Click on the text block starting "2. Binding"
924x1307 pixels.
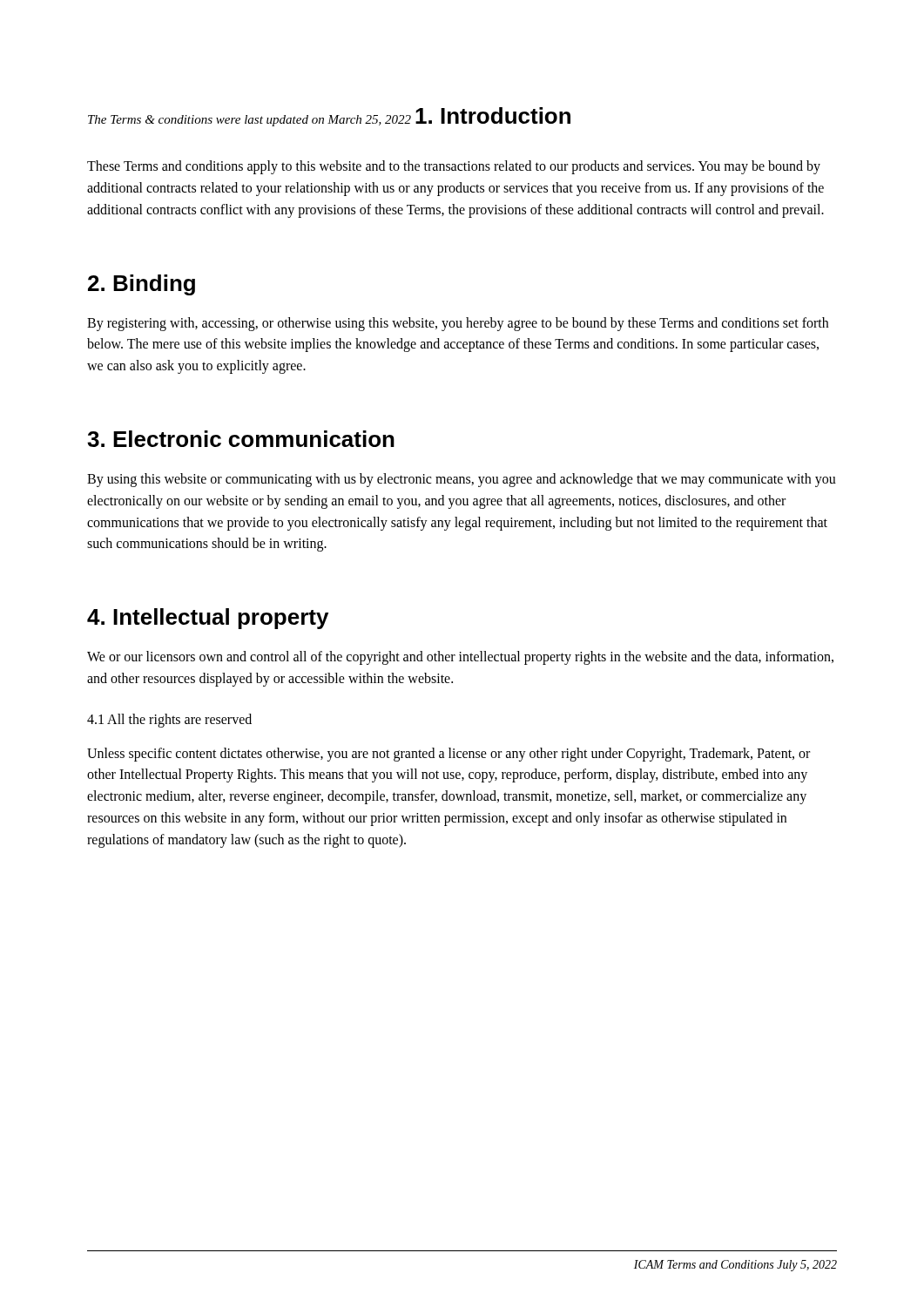point(142,283)
